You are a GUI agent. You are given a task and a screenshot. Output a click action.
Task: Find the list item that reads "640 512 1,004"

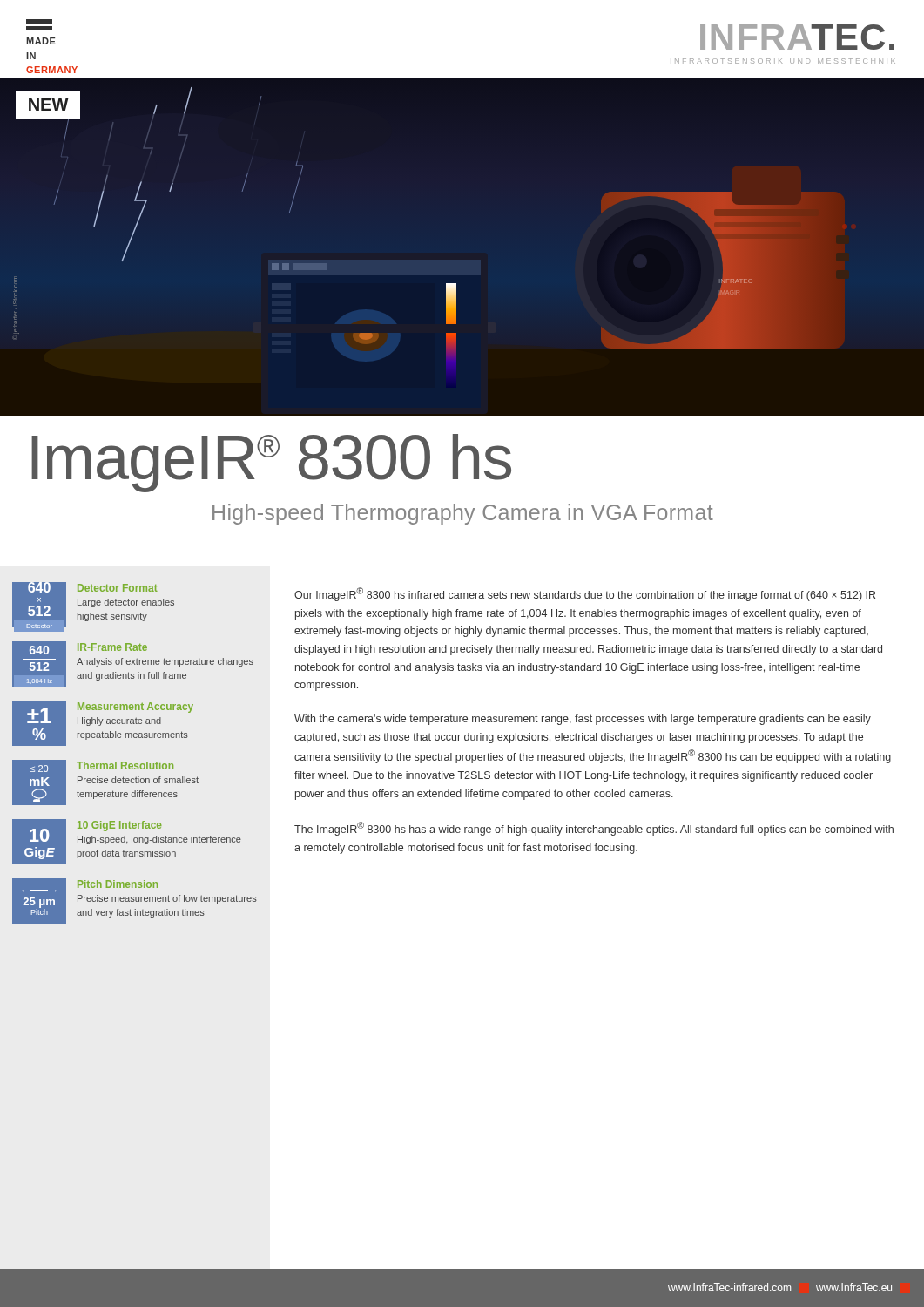pos(133,664)
